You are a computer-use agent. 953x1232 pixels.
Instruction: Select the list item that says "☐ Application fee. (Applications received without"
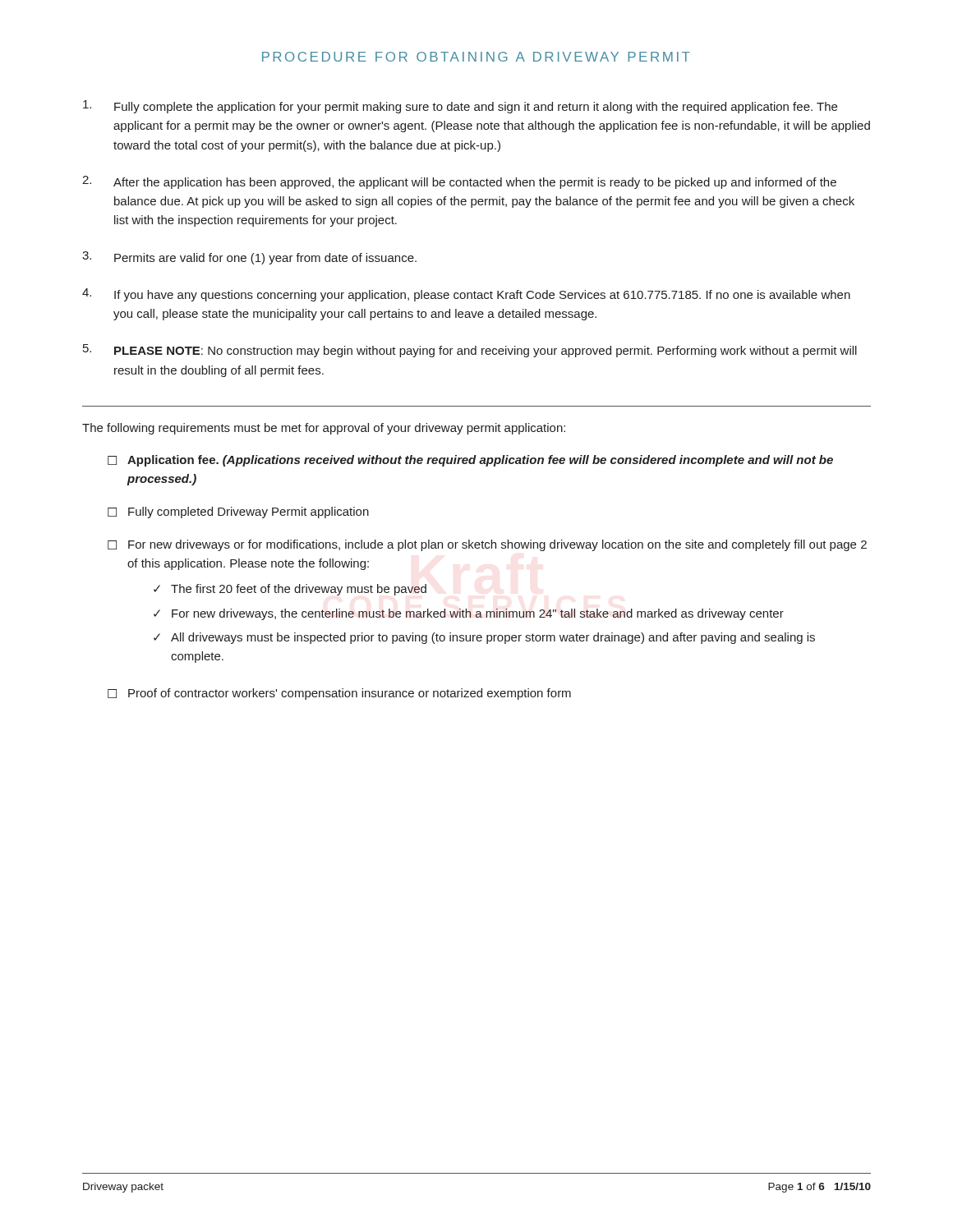click(x=489, y=469)
